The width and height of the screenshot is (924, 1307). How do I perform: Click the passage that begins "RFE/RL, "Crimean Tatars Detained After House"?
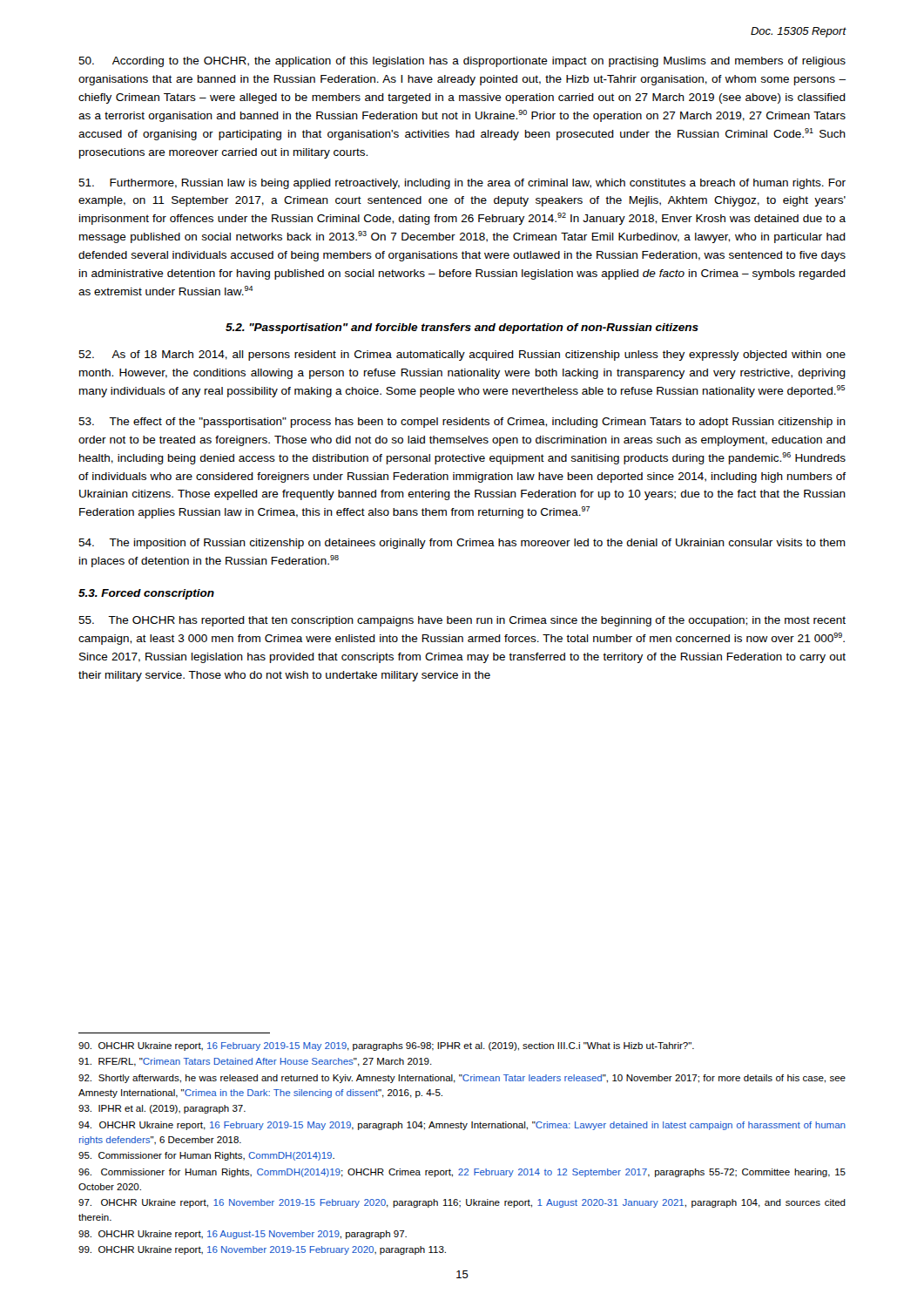click(255, 1062)
